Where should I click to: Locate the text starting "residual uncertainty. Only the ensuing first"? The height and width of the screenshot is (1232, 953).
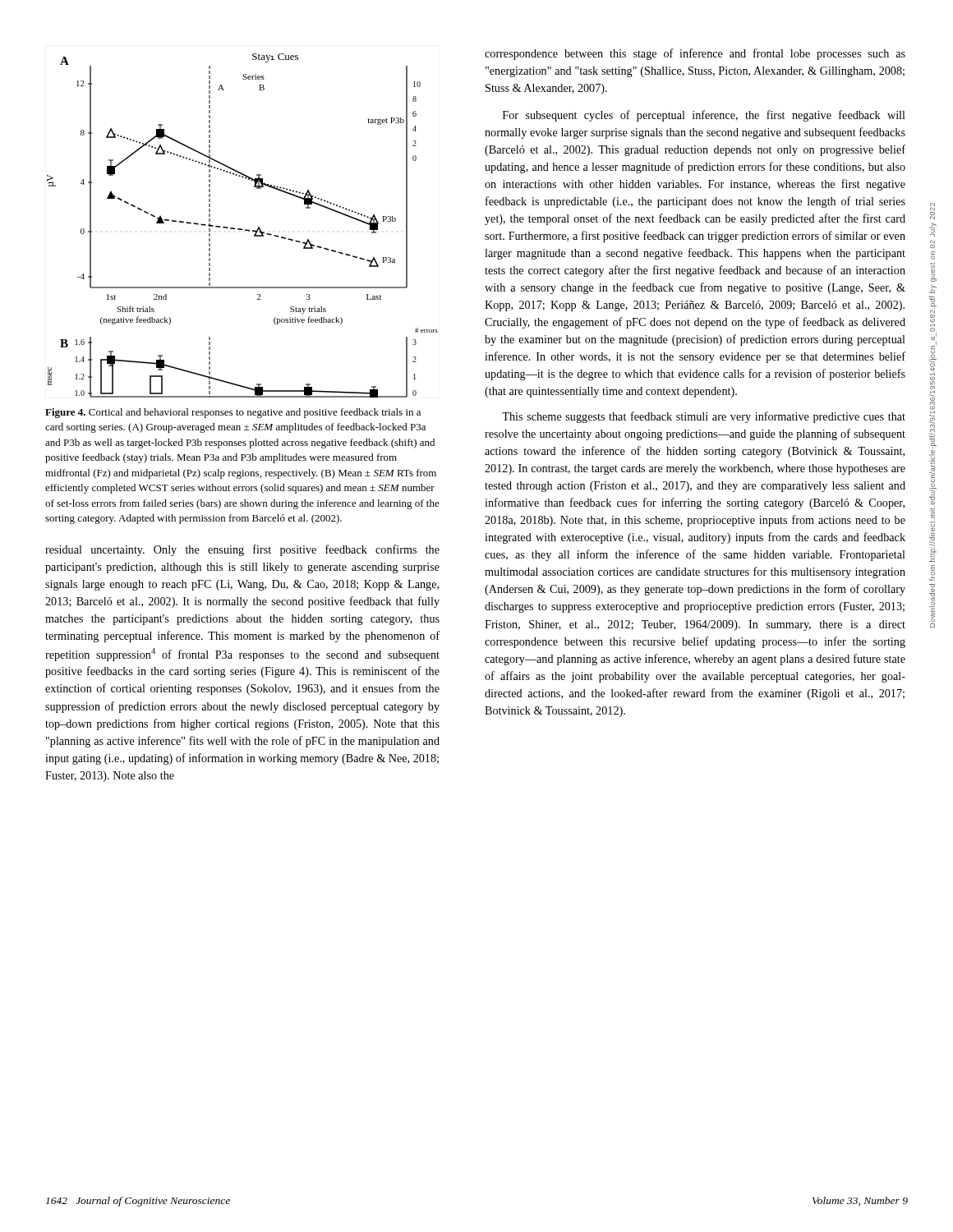click(242, 663)
